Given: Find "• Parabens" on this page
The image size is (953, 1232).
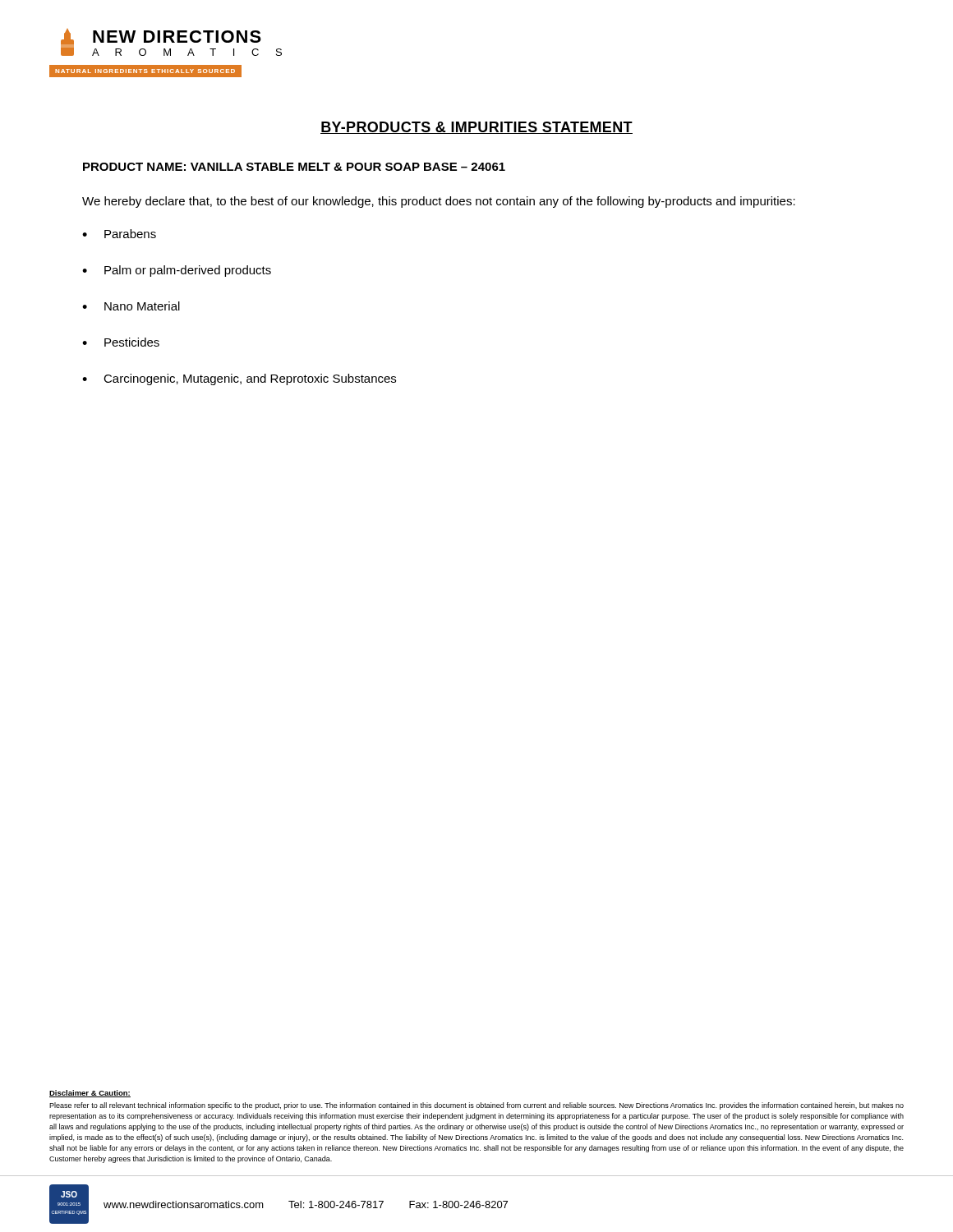Looking at the screenshot, I should click(x=119, y=236).
